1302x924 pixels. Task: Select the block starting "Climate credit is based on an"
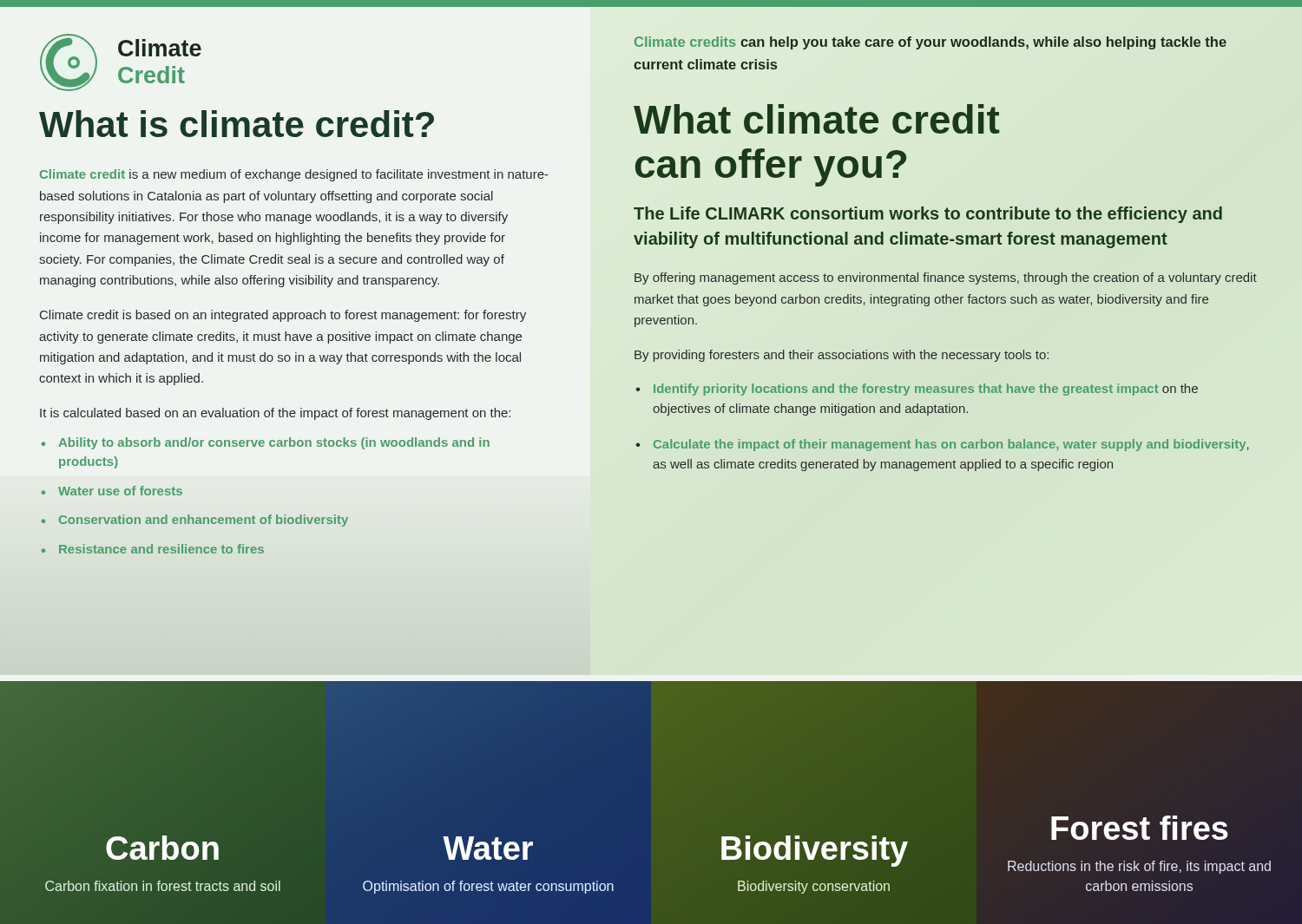point(283,346)
